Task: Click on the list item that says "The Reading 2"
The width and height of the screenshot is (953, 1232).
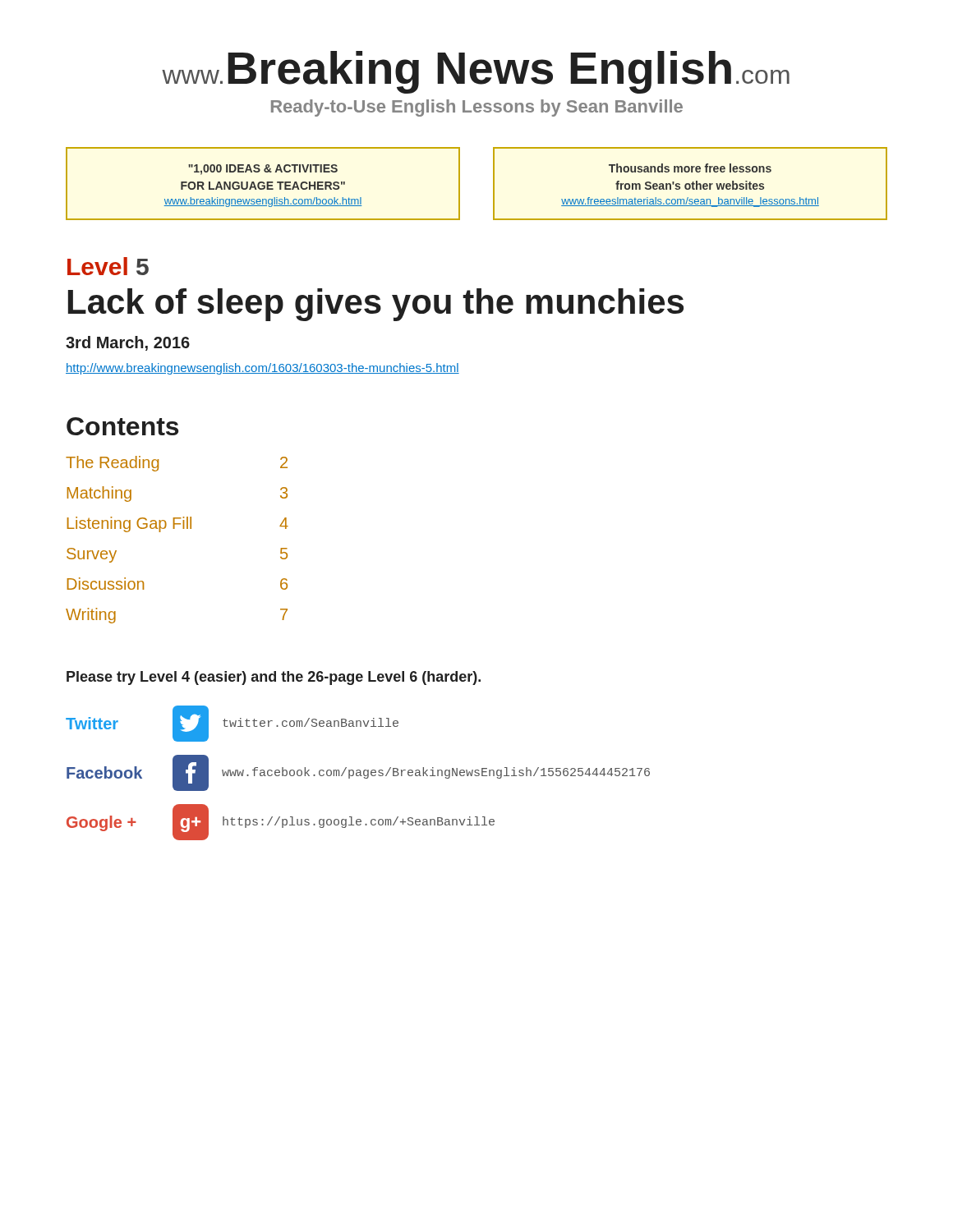Action: tap(115, 463)
